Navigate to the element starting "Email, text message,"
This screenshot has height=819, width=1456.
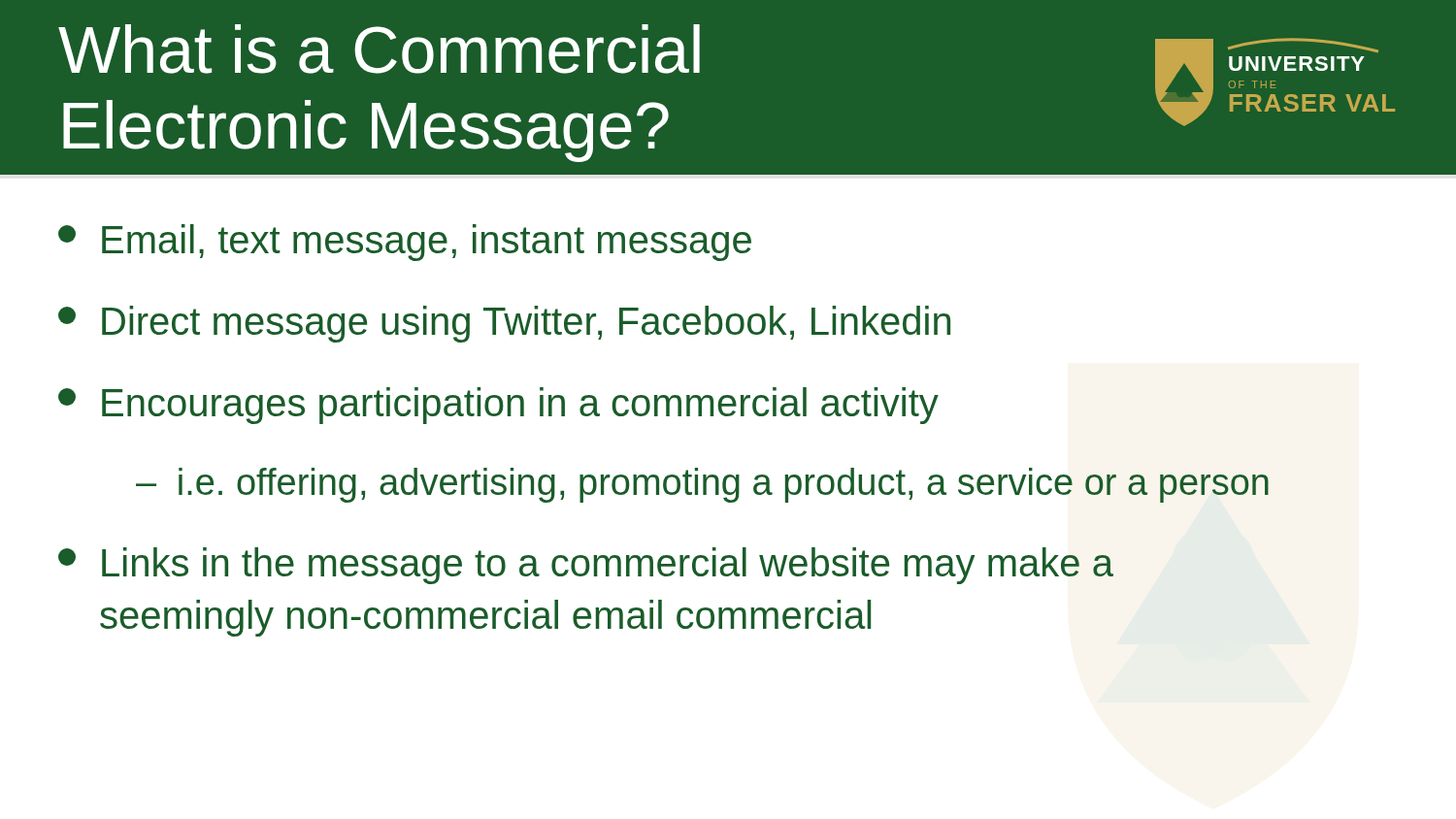[x=406, y=240]
